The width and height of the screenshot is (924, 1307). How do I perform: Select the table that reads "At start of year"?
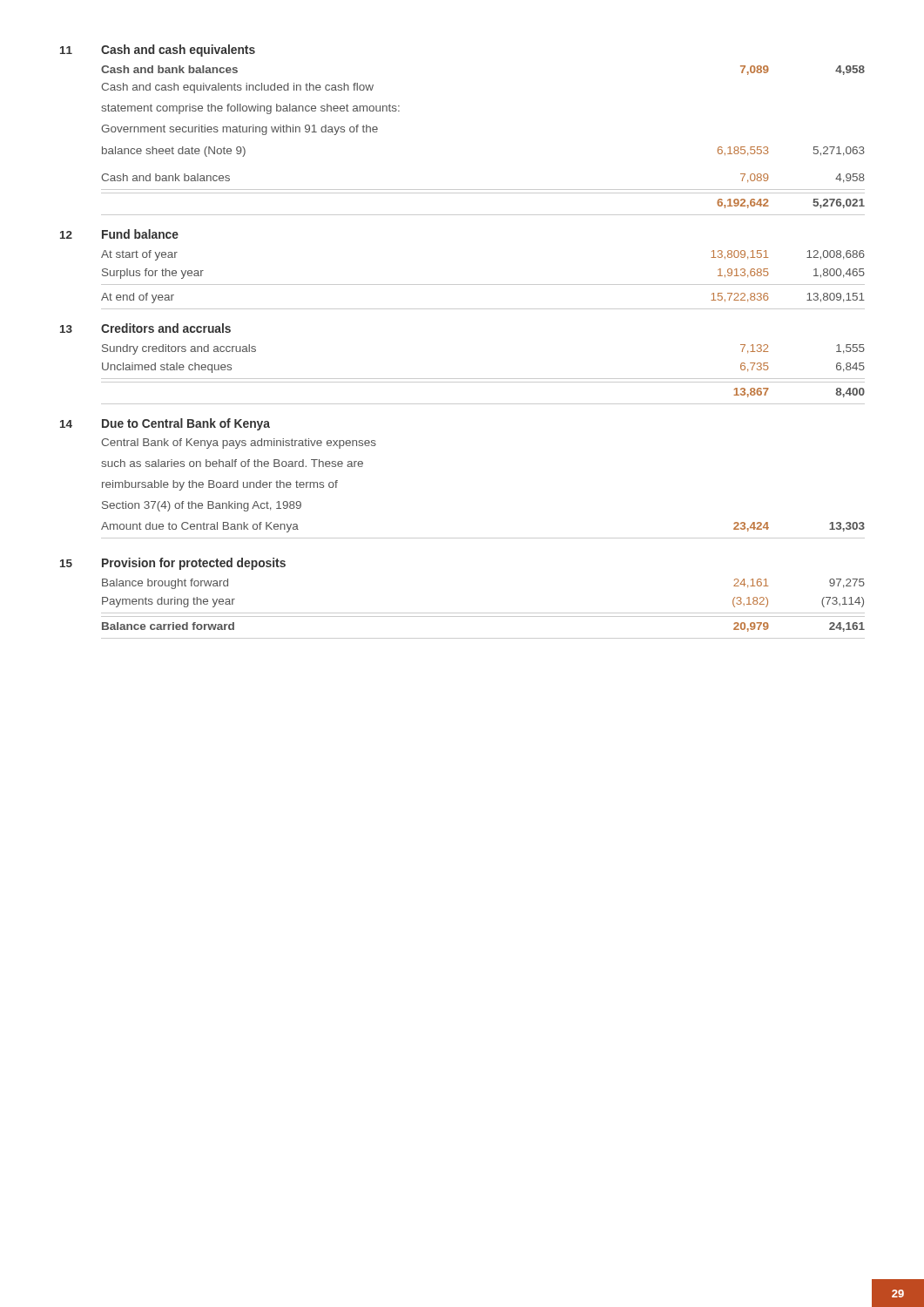[x=462, y=278]
